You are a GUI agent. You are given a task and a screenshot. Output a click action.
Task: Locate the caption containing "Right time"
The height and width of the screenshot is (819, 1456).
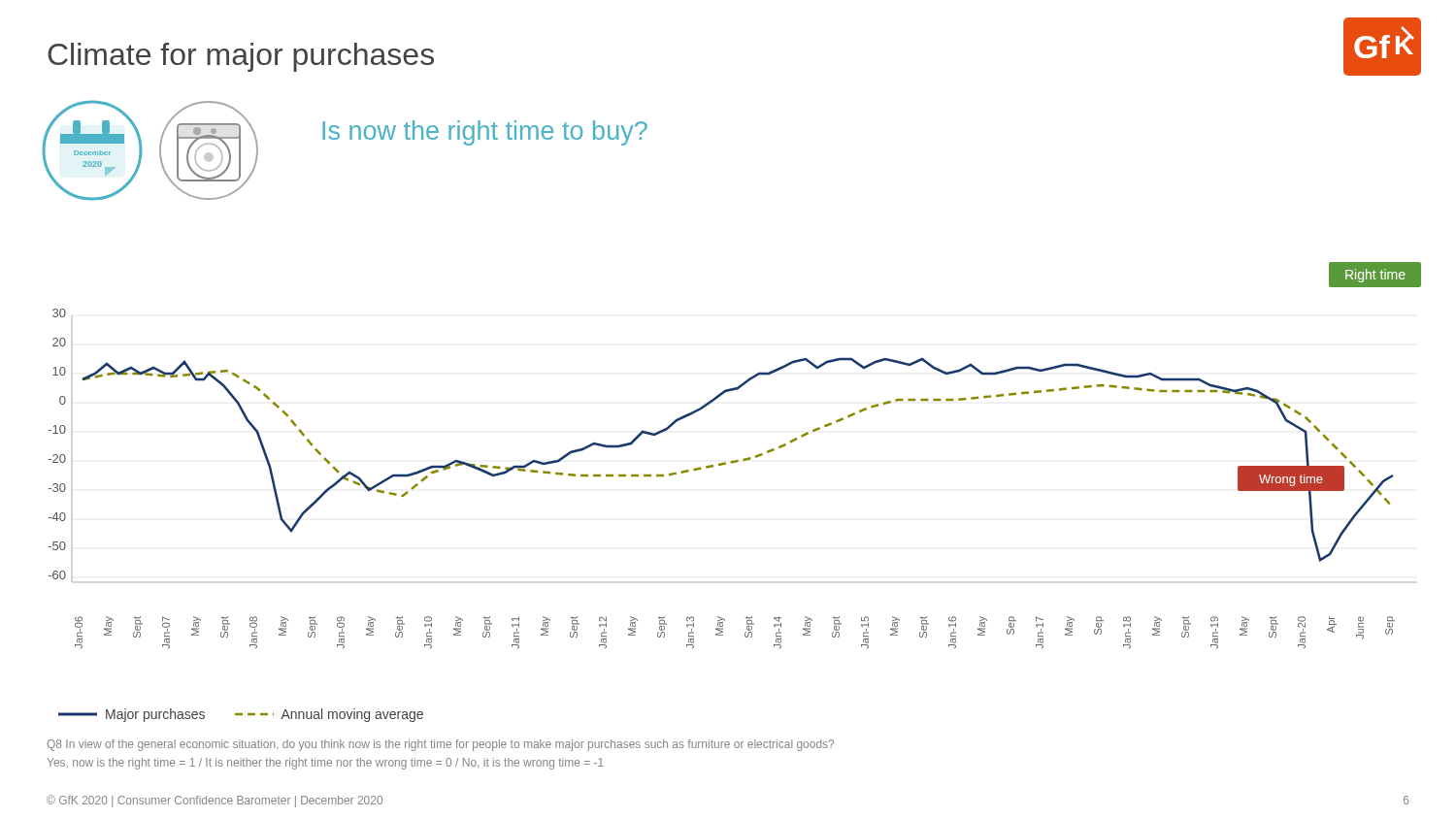pos(1375,275)
